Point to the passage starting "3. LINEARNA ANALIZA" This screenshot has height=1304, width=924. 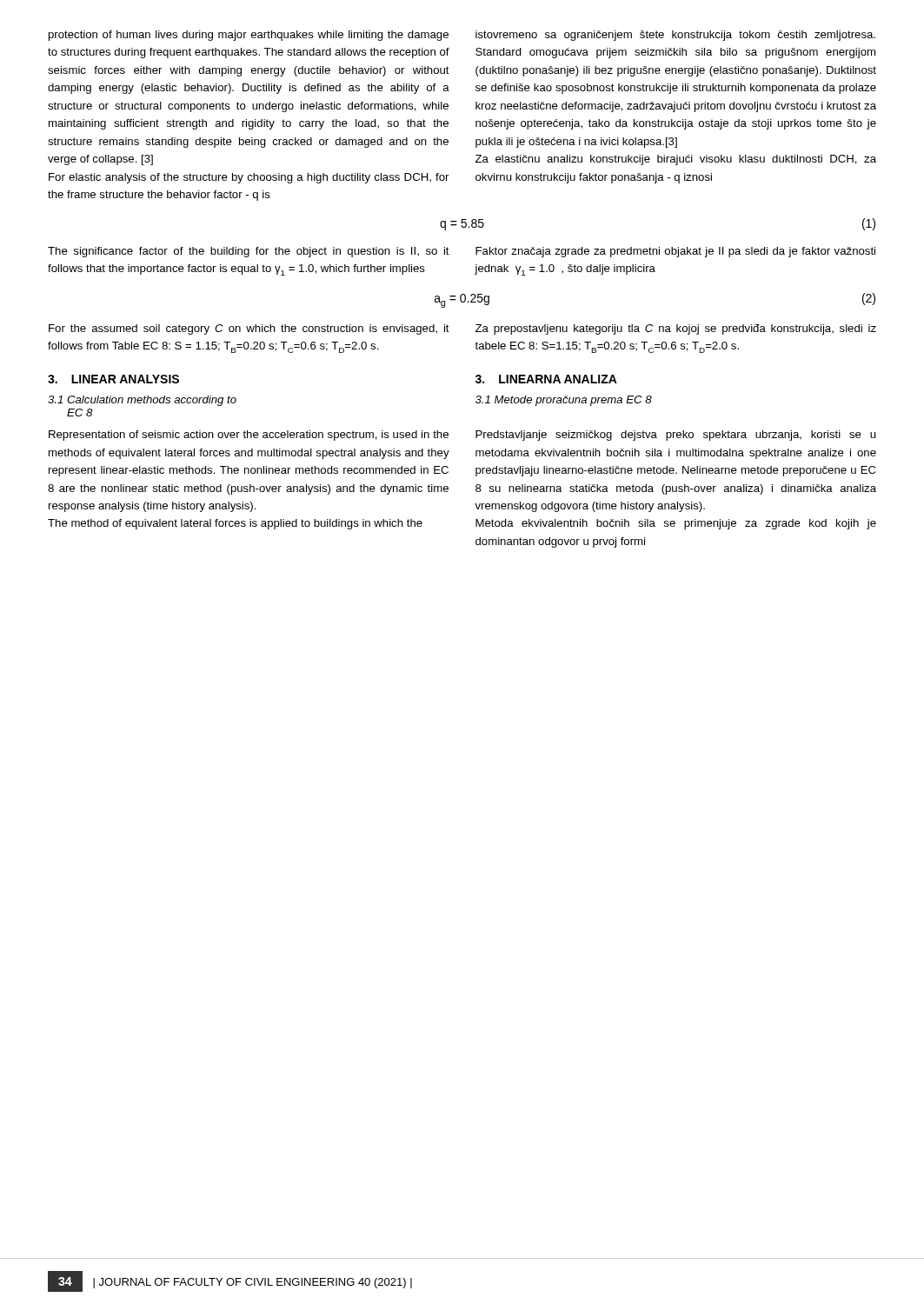tap(546, 379)
